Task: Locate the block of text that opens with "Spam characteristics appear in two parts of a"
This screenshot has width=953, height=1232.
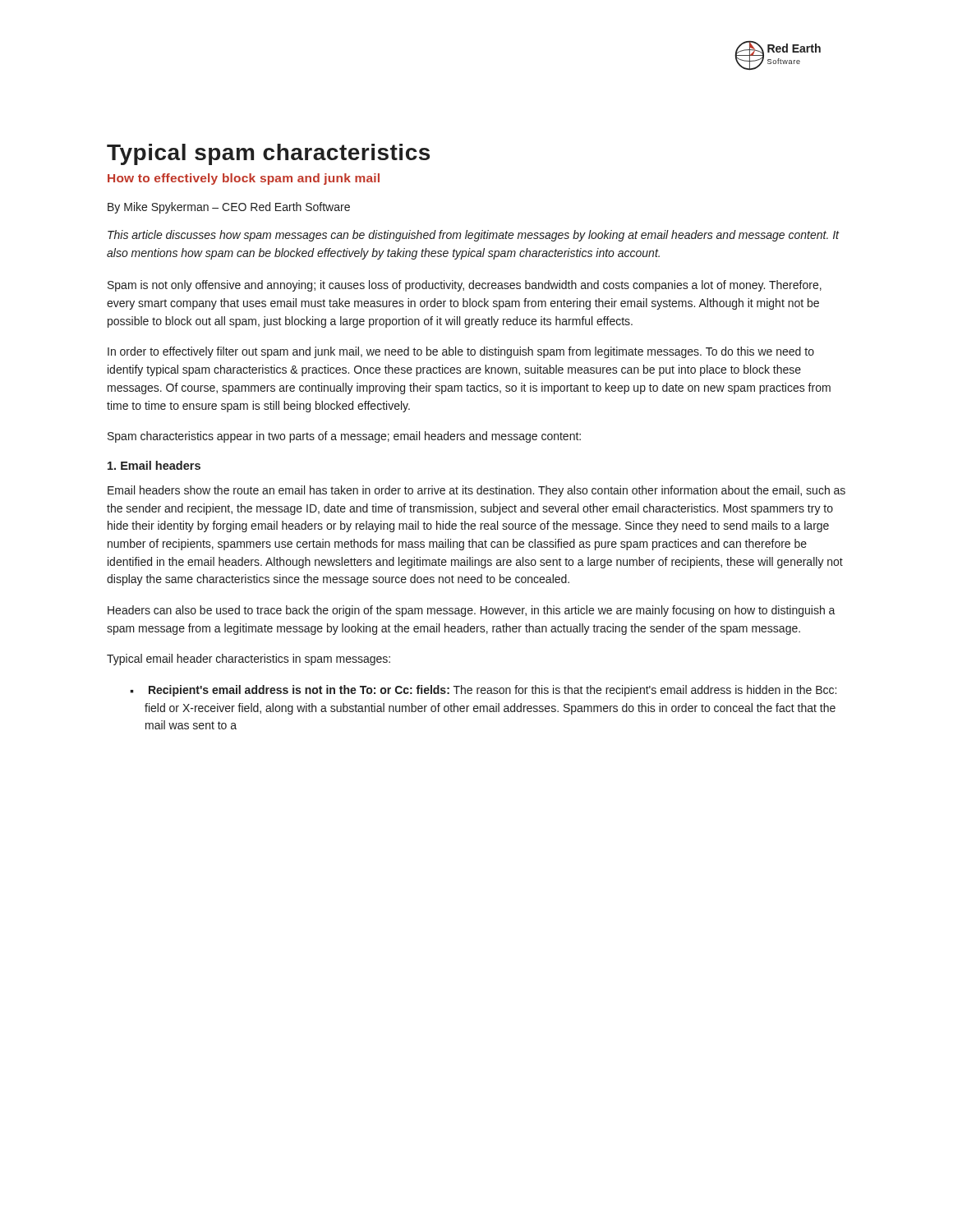Action: 344,436
